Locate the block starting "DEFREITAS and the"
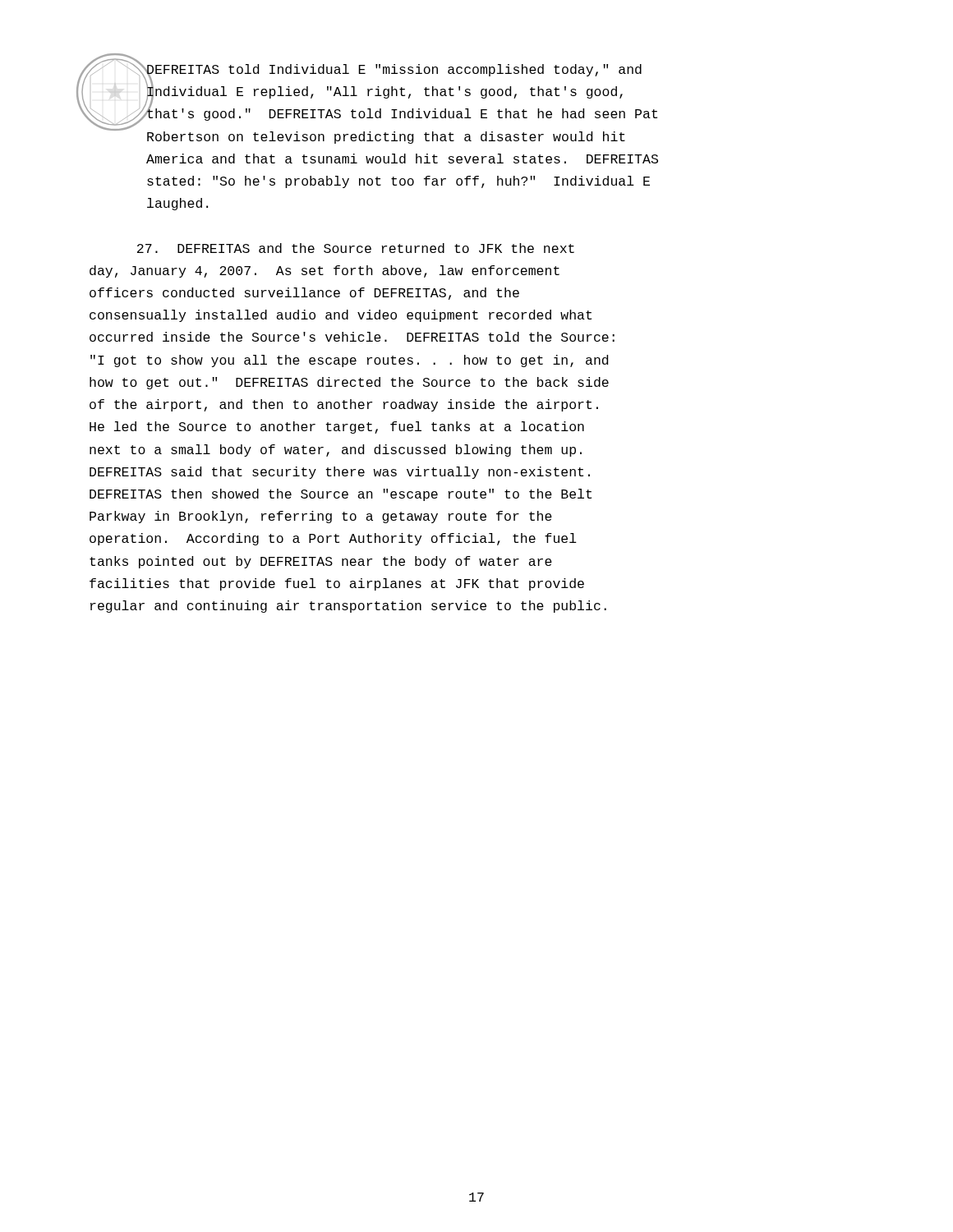The width and height of the screenshot is (953, 1232). pyautogui.click(x=353, y=428)
